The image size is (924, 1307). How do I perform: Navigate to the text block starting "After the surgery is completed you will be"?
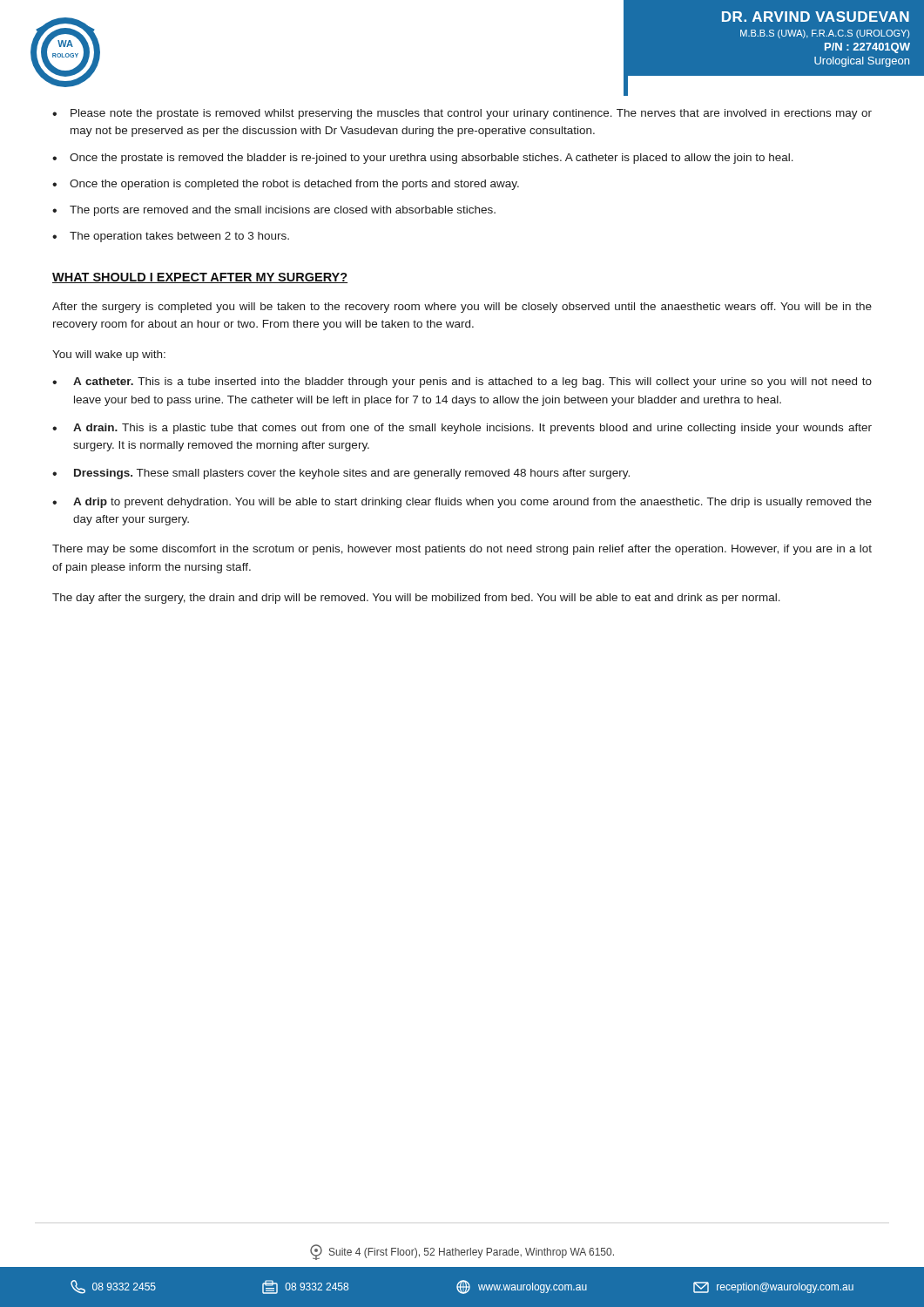pos(462,315)
